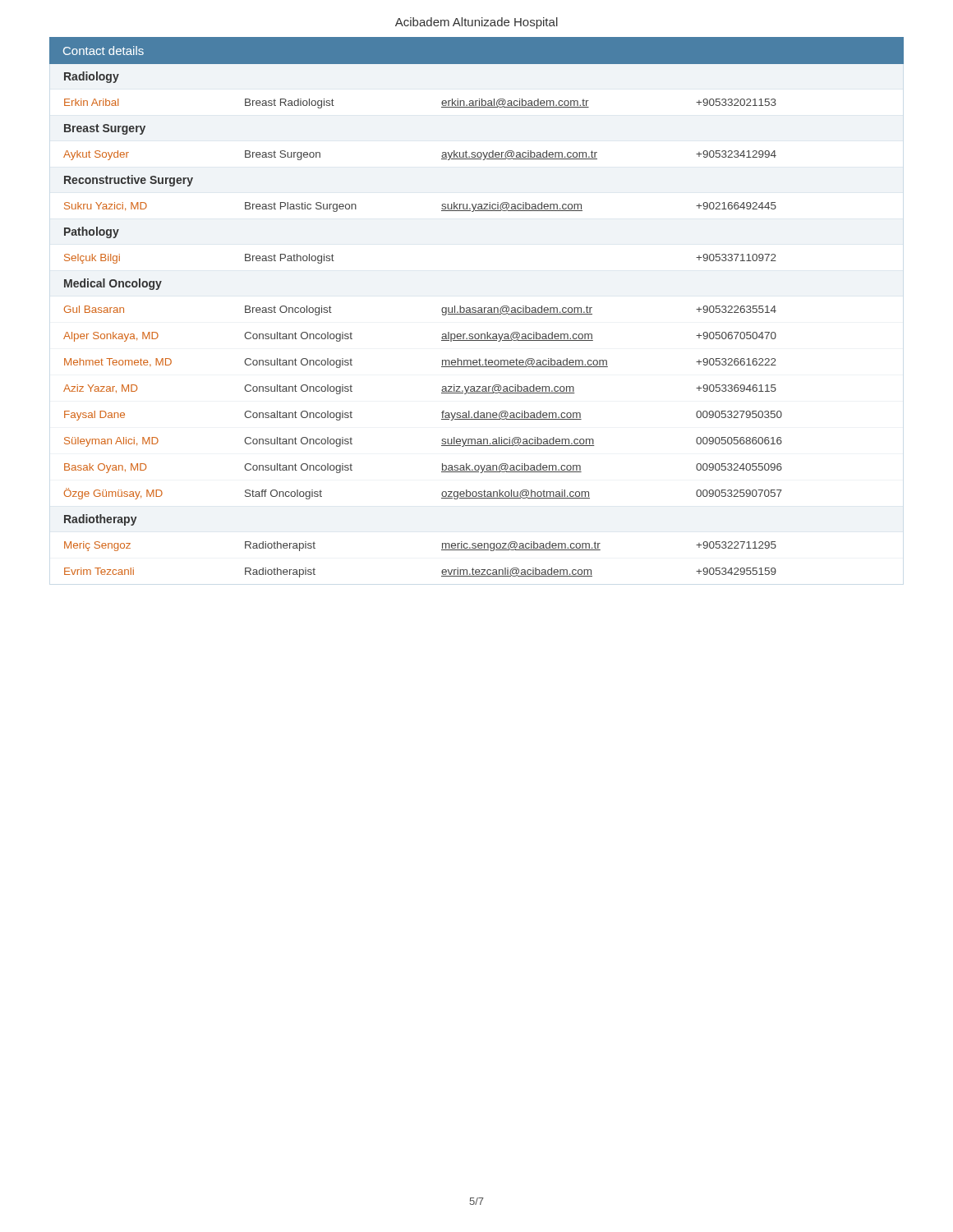Image resolution: width=953 pixels, height=1232 pixels.
Task: Select the table that reads "Meriç Sengoz Radiotherapist"
Action: coord(476,558)
